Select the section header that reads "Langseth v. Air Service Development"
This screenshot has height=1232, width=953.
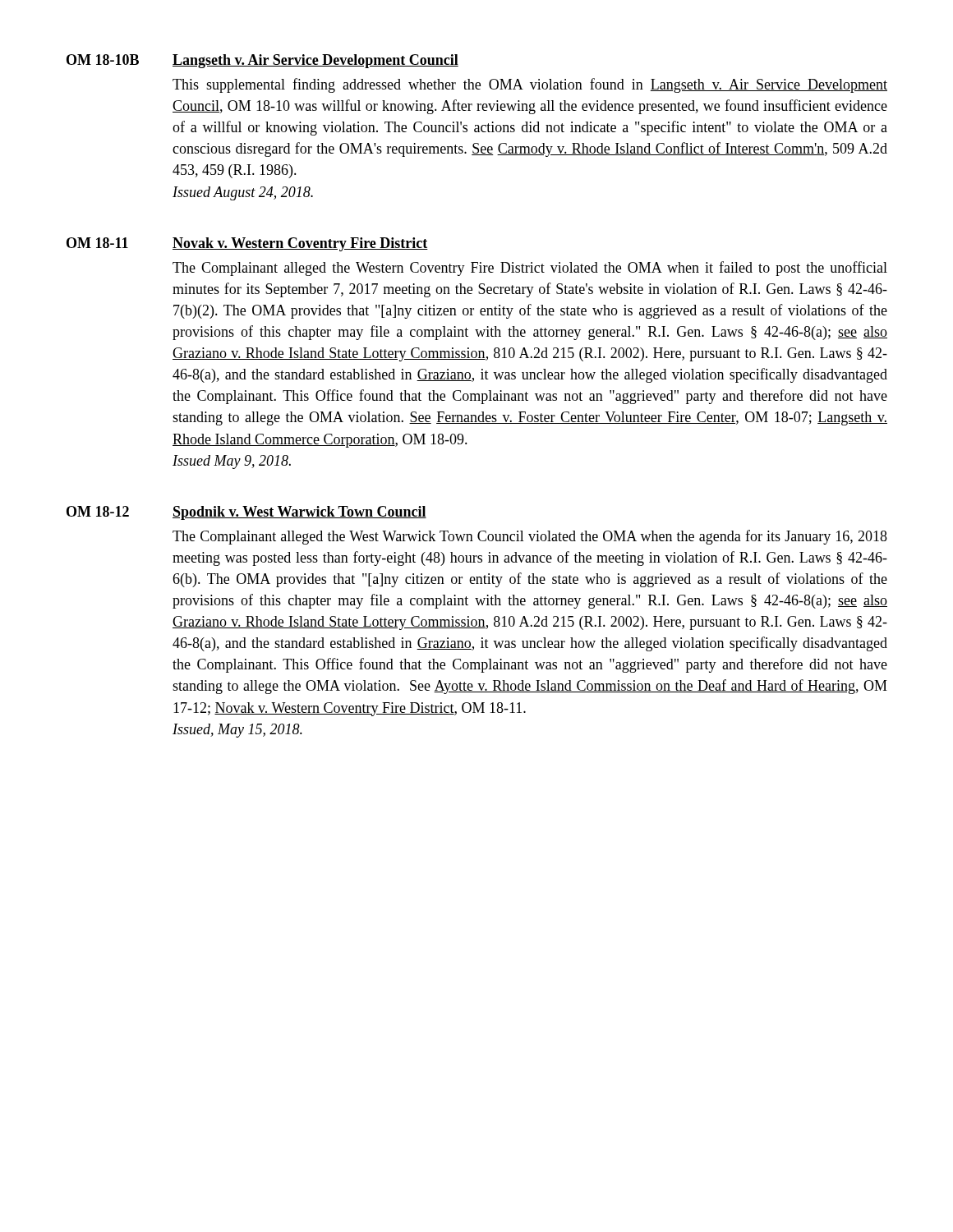pyautogui.click(x=315, y=60)
